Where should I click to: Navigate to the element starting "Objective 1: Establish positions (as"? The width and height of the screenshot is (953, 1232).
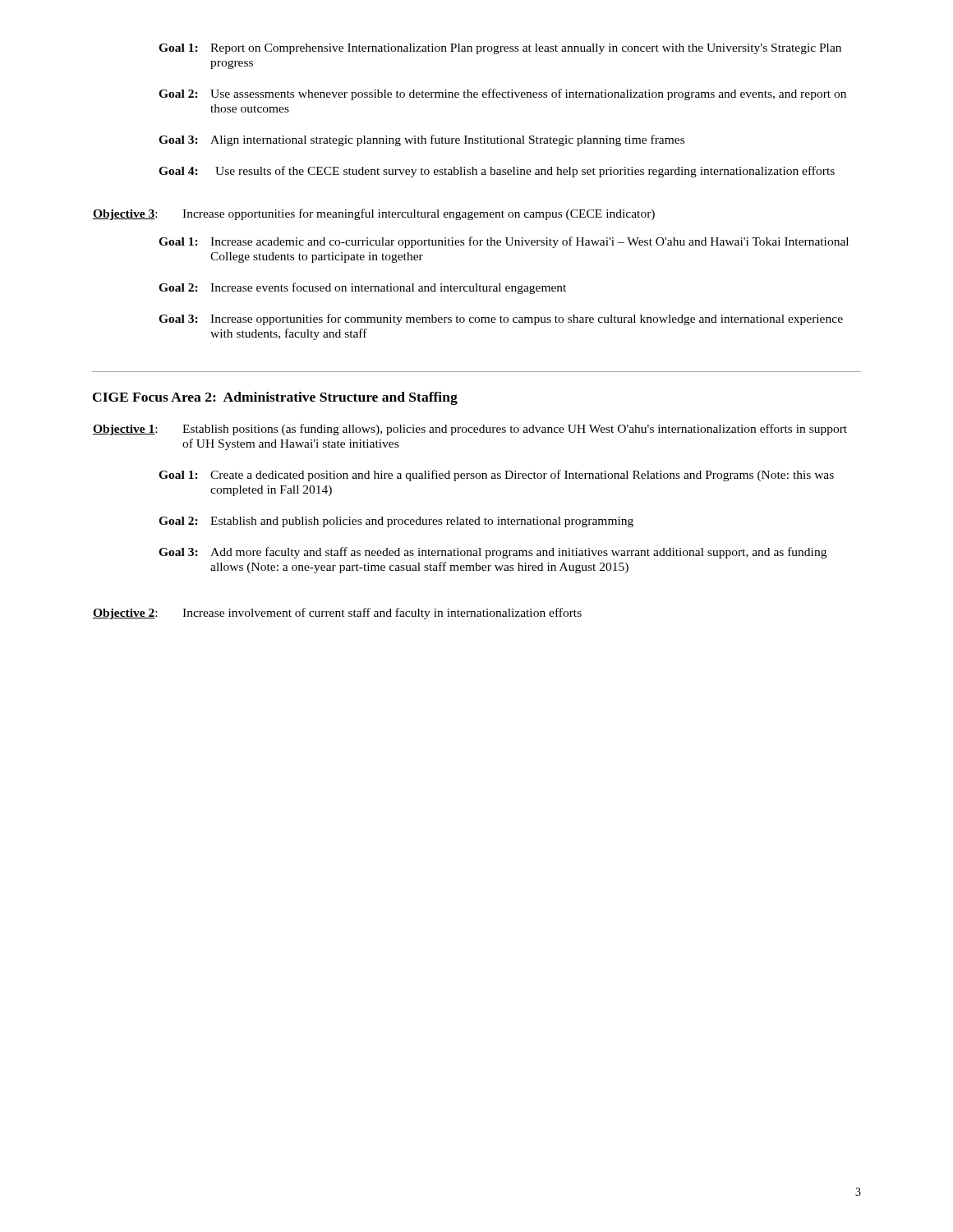(476, 436)
